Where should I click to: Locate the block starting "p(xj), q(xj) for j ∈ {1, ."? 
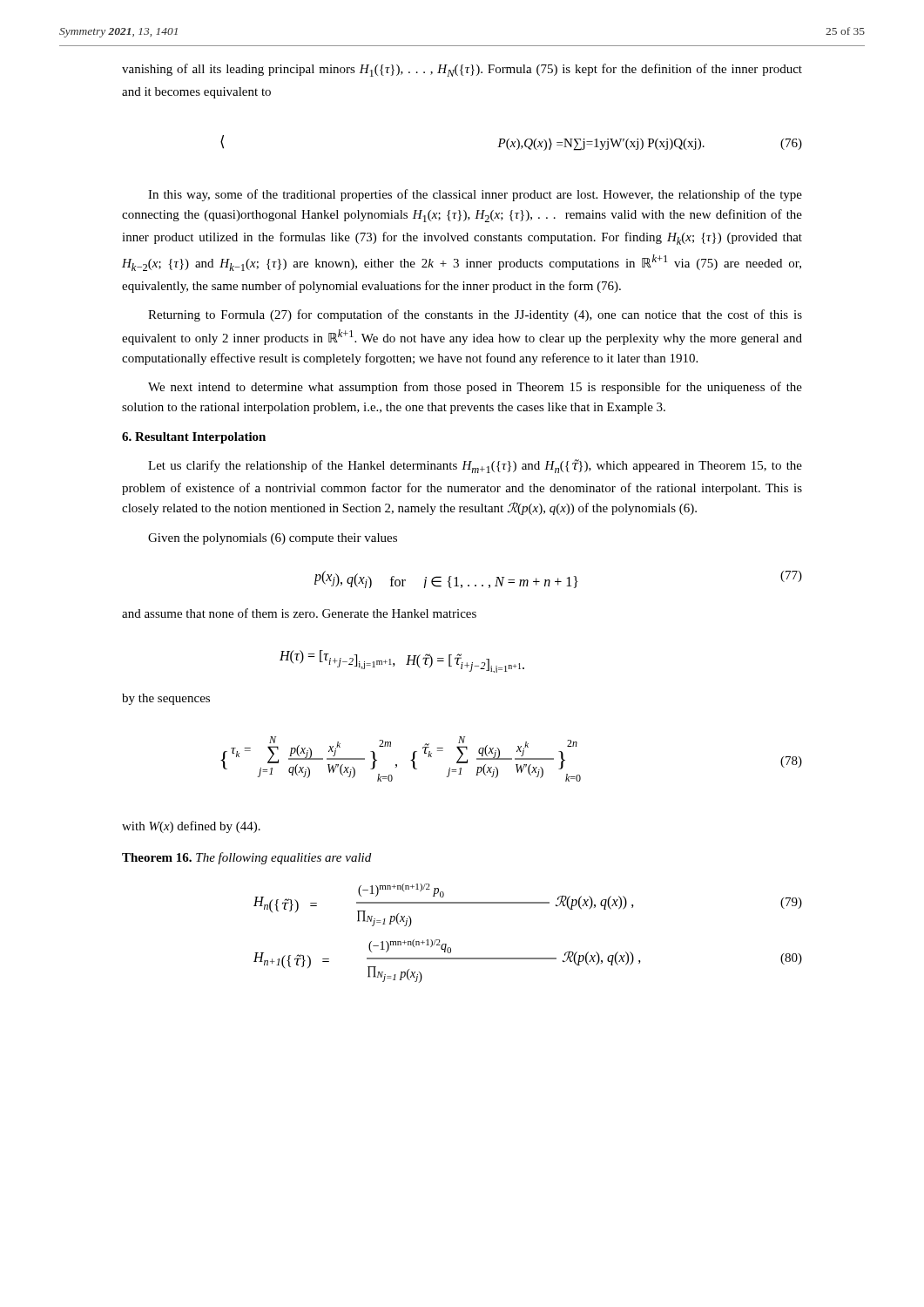462,576
